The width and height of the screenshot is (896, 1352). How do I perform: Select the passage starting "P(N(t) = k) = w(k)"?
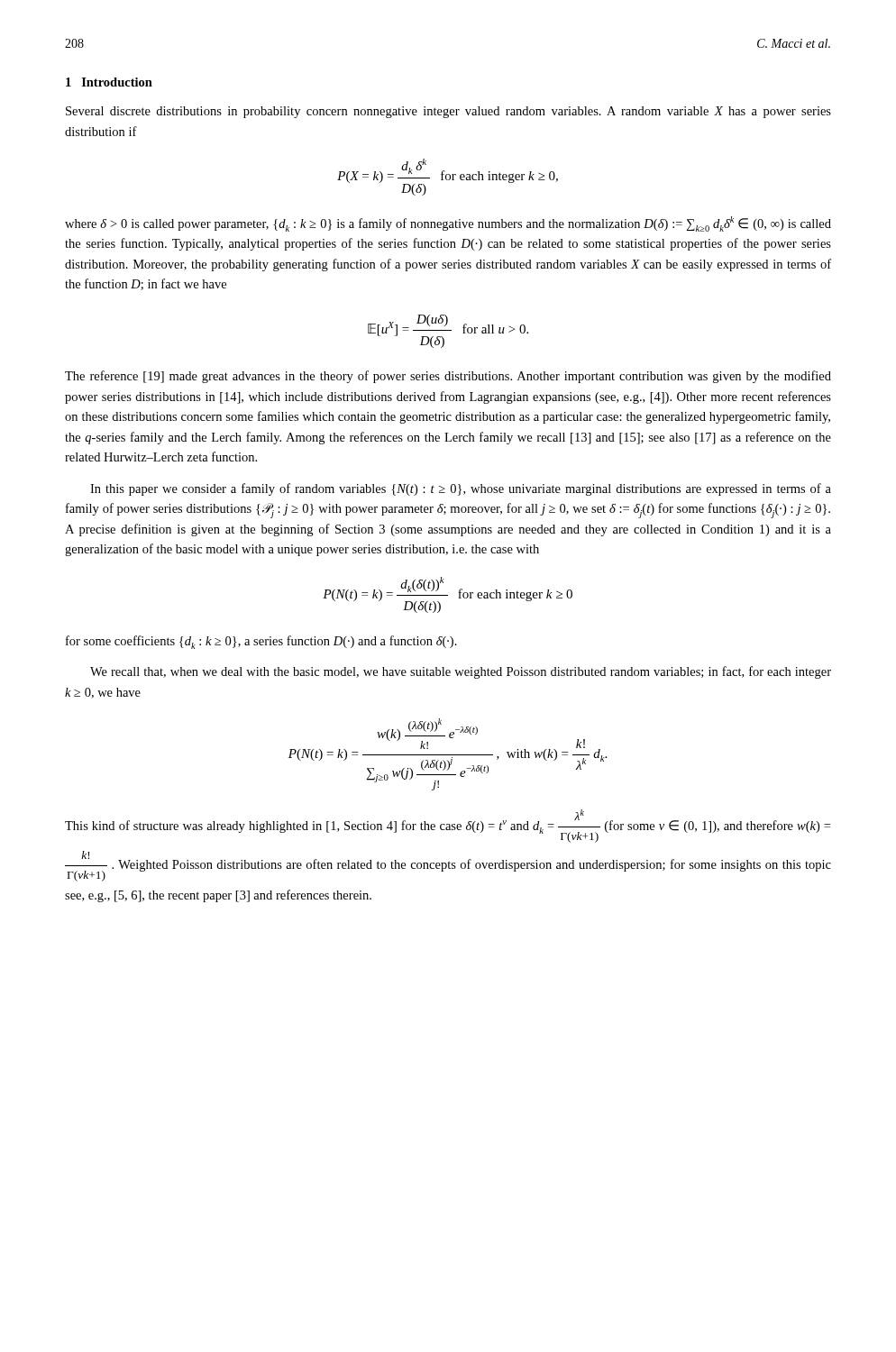pos(448,755)
